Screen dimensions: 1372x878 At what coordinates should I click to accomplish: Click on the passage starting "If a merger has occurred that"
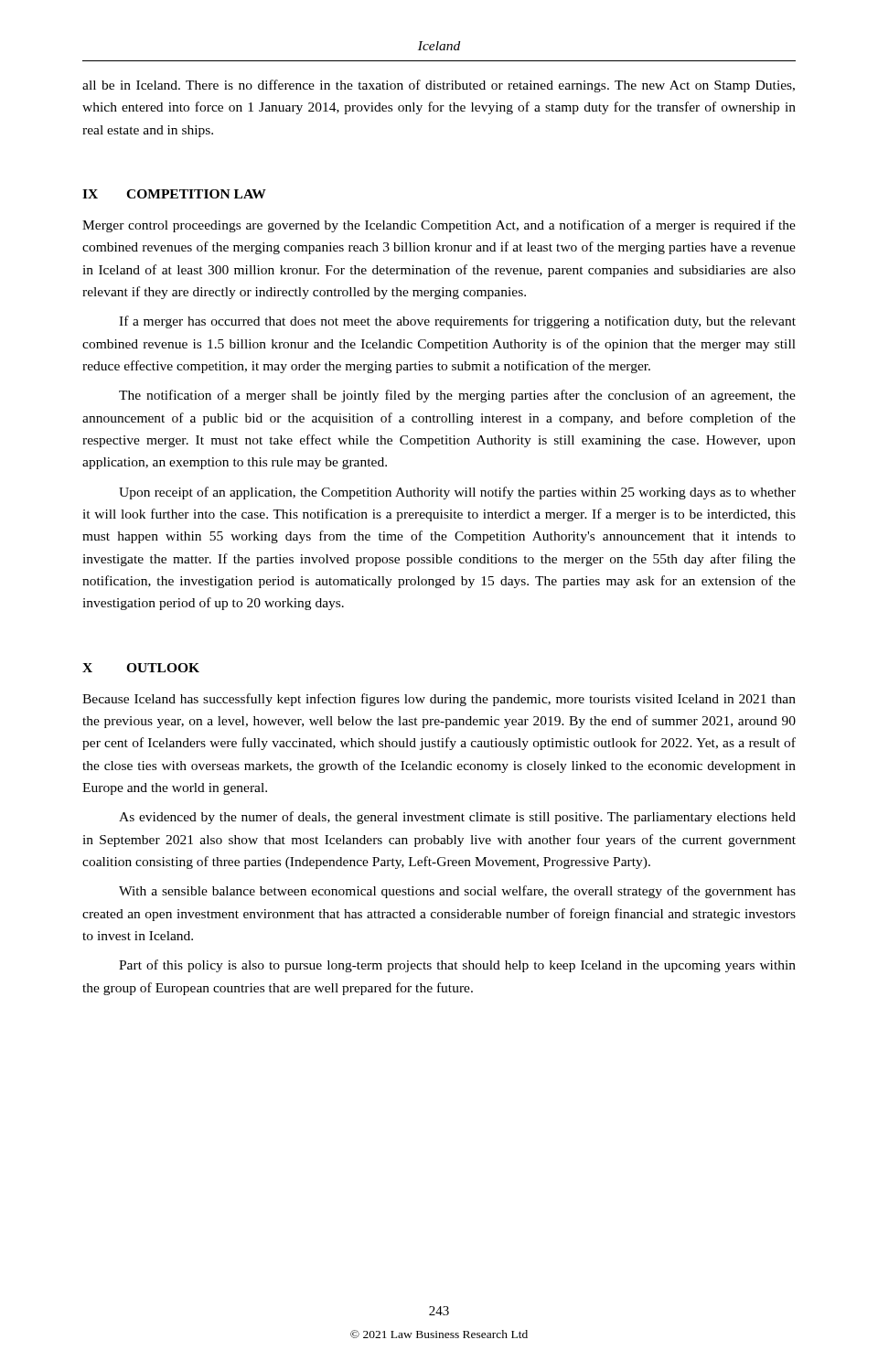439,343
